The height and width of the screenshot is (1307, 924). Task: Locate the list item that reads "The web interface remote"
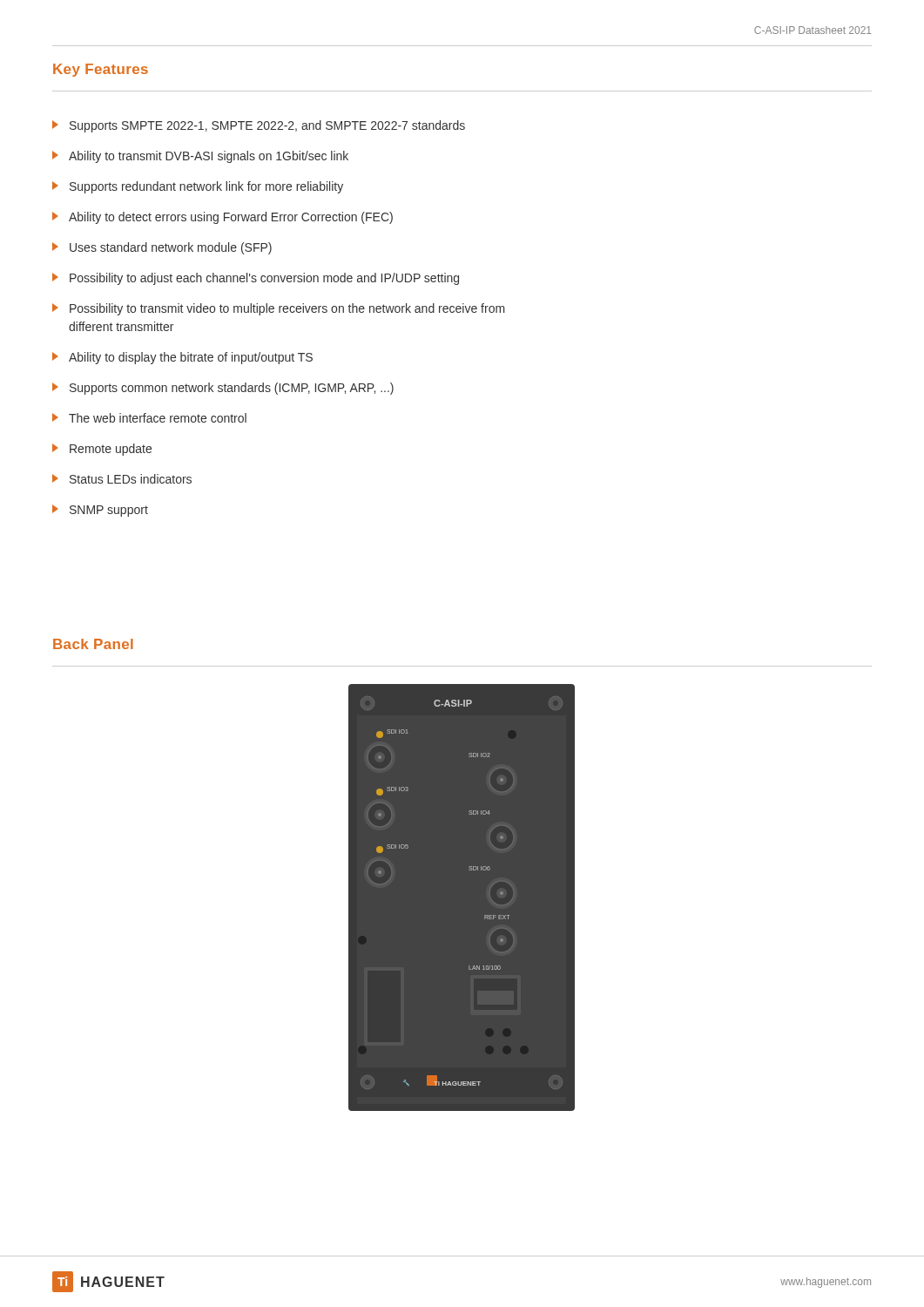pos(149,418)
